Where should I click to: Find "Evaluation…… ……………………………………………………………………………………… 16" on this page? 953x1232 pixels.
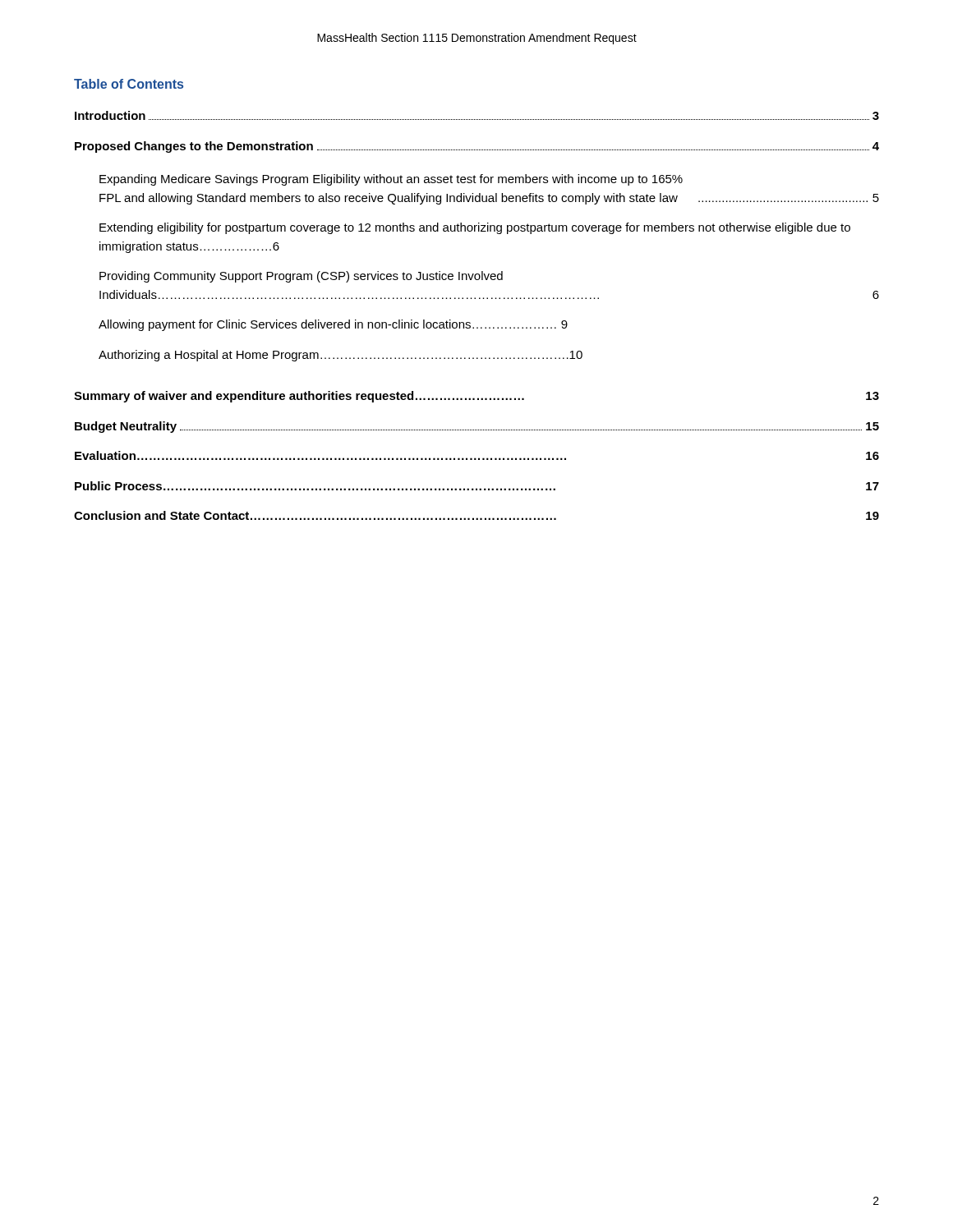[476, 456]
